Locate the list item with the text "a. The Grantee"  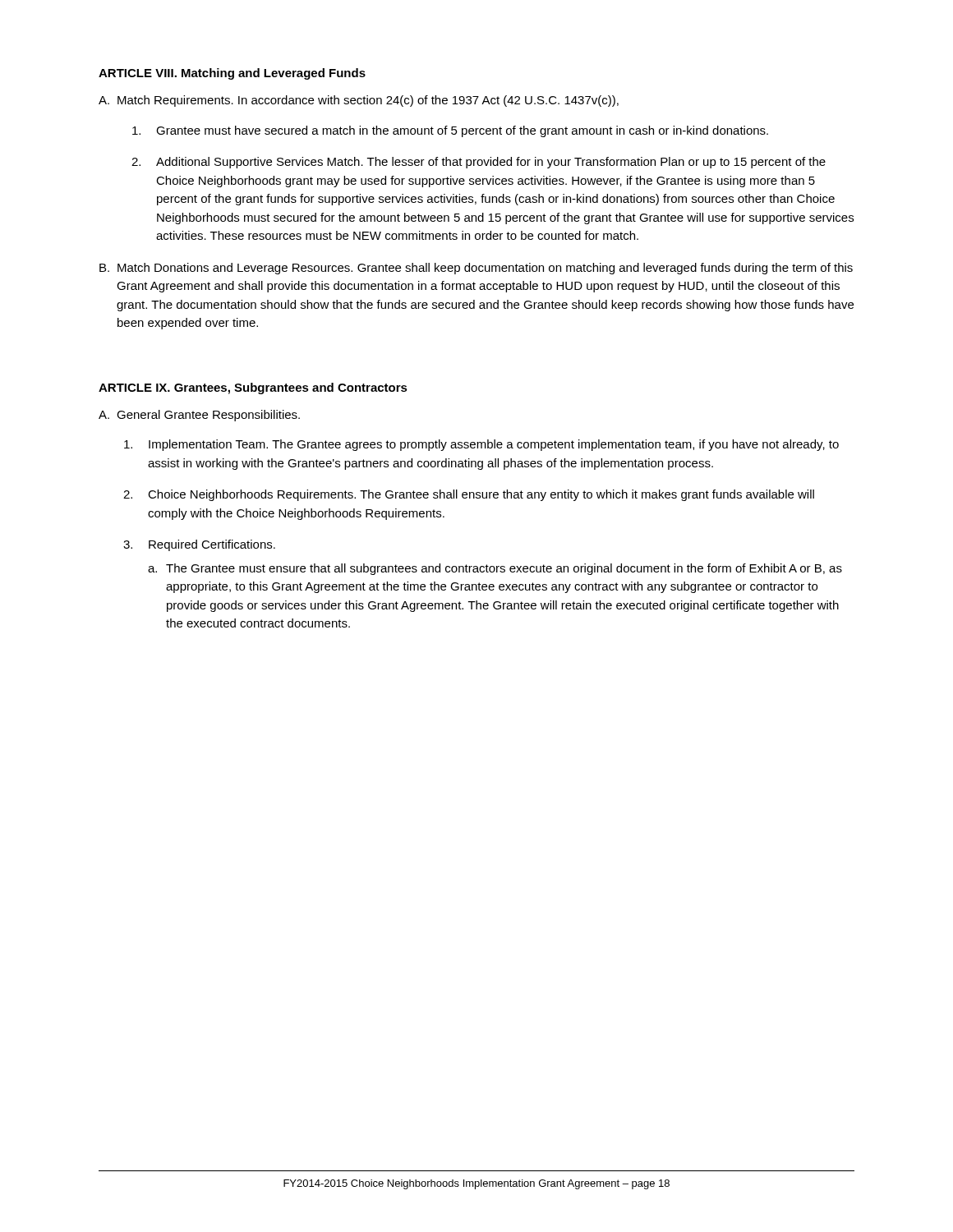pyautogui.click(x=501, y=596)
